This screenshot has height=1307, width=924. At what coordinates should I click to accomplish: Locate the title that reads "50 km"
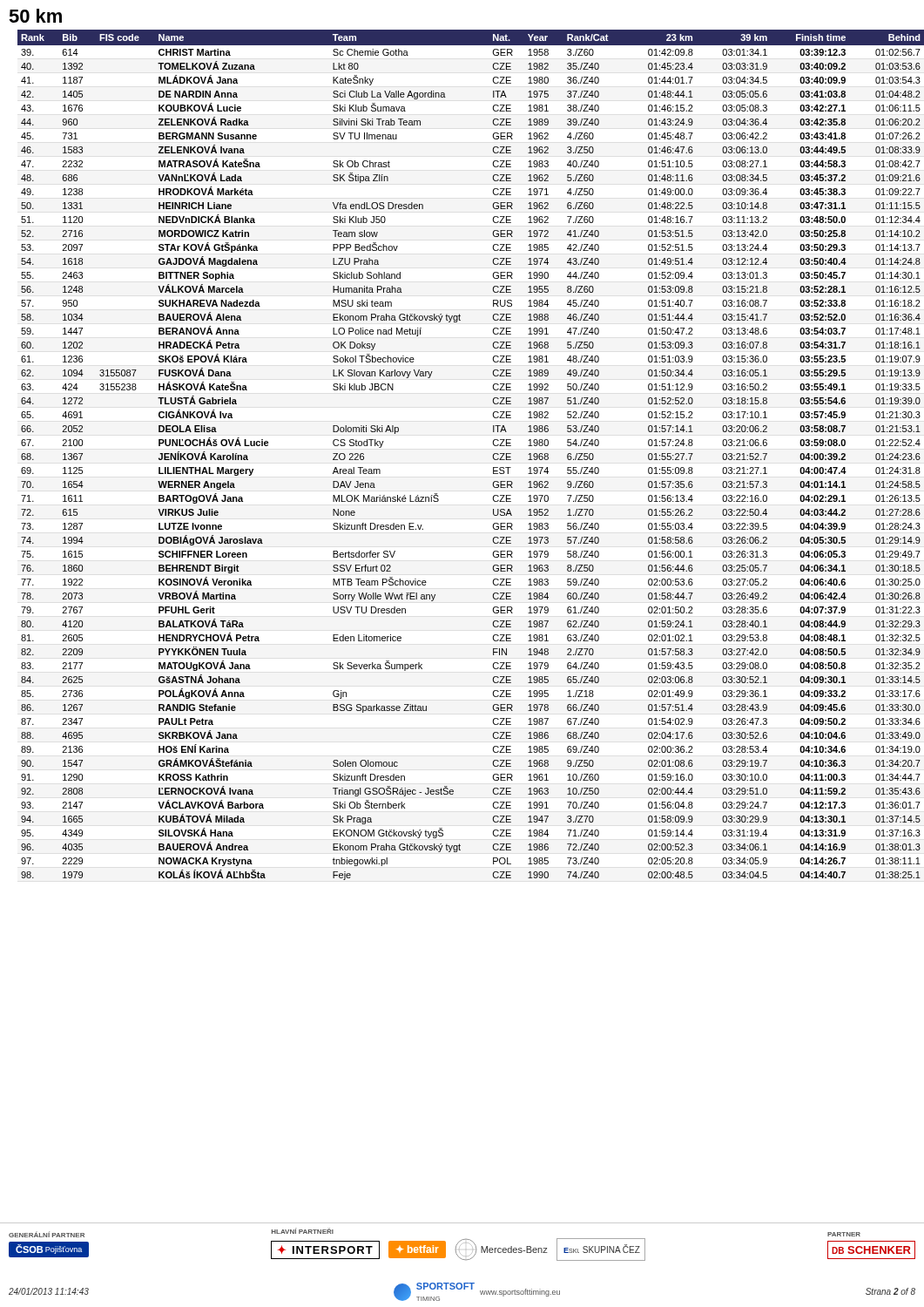(36, 16)
